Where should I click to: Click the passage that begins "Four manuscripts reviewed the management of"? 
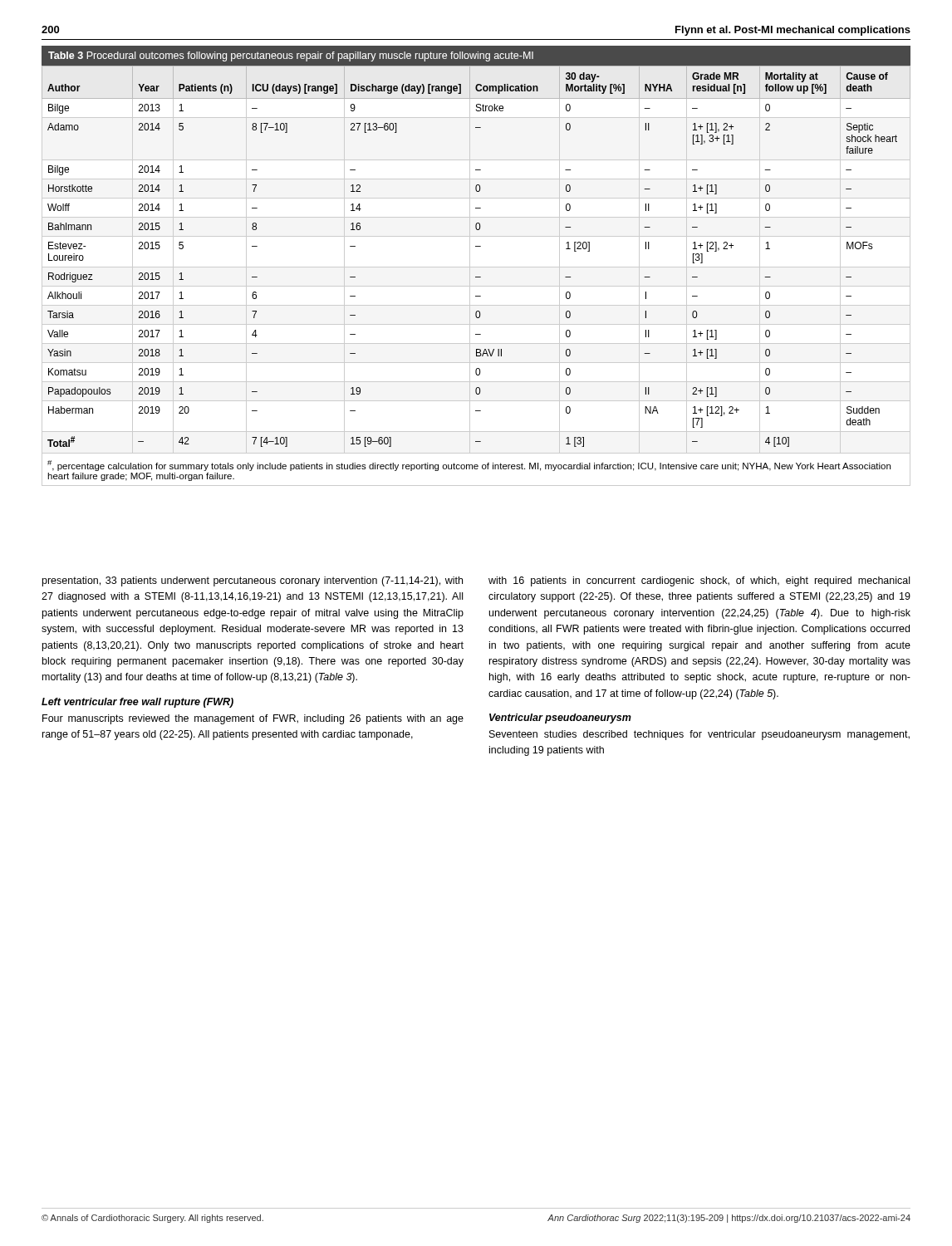tap(253, 726)
